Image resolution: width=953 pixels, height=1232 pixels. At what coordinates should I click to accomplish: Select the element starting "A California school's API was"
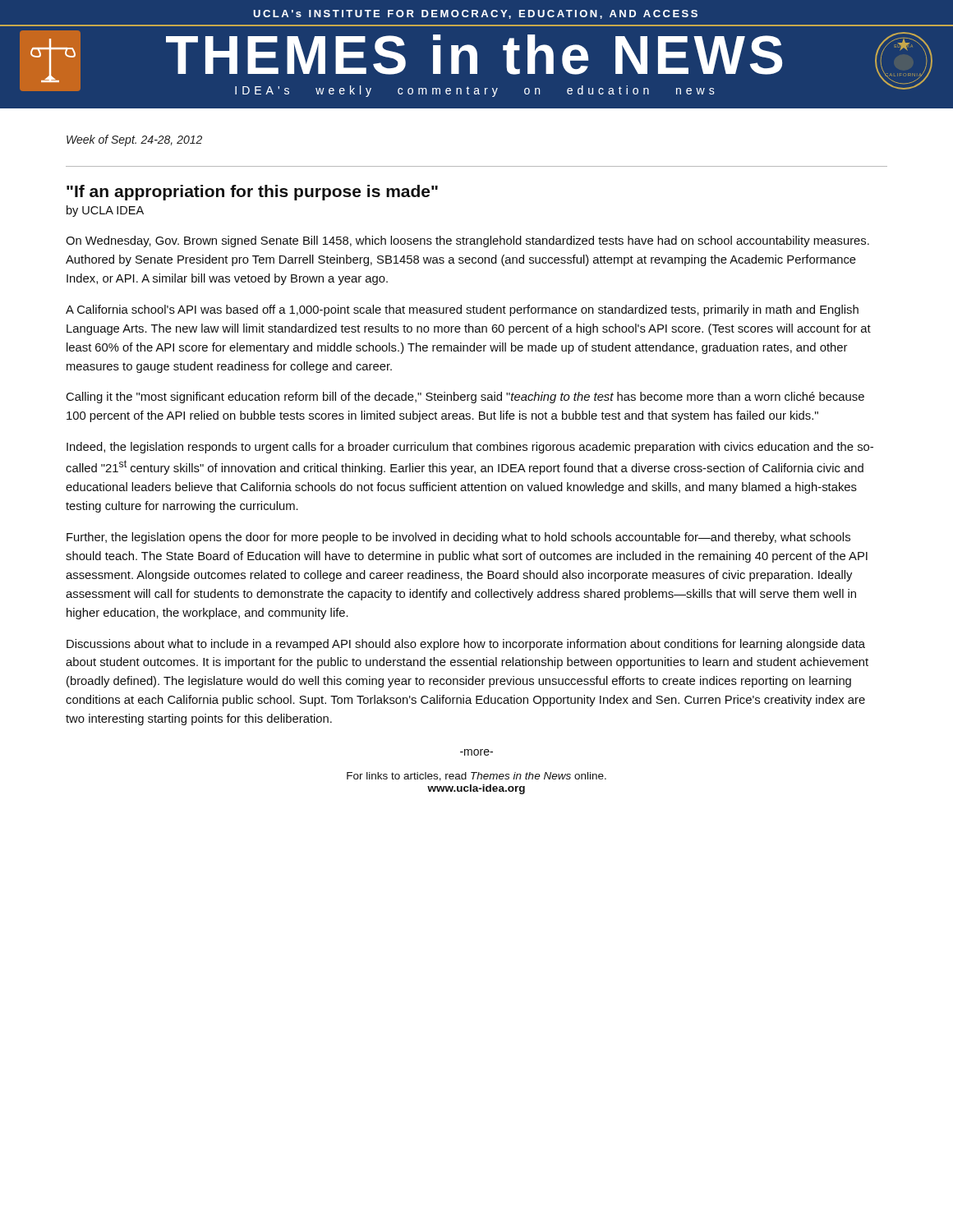(468, 338)
